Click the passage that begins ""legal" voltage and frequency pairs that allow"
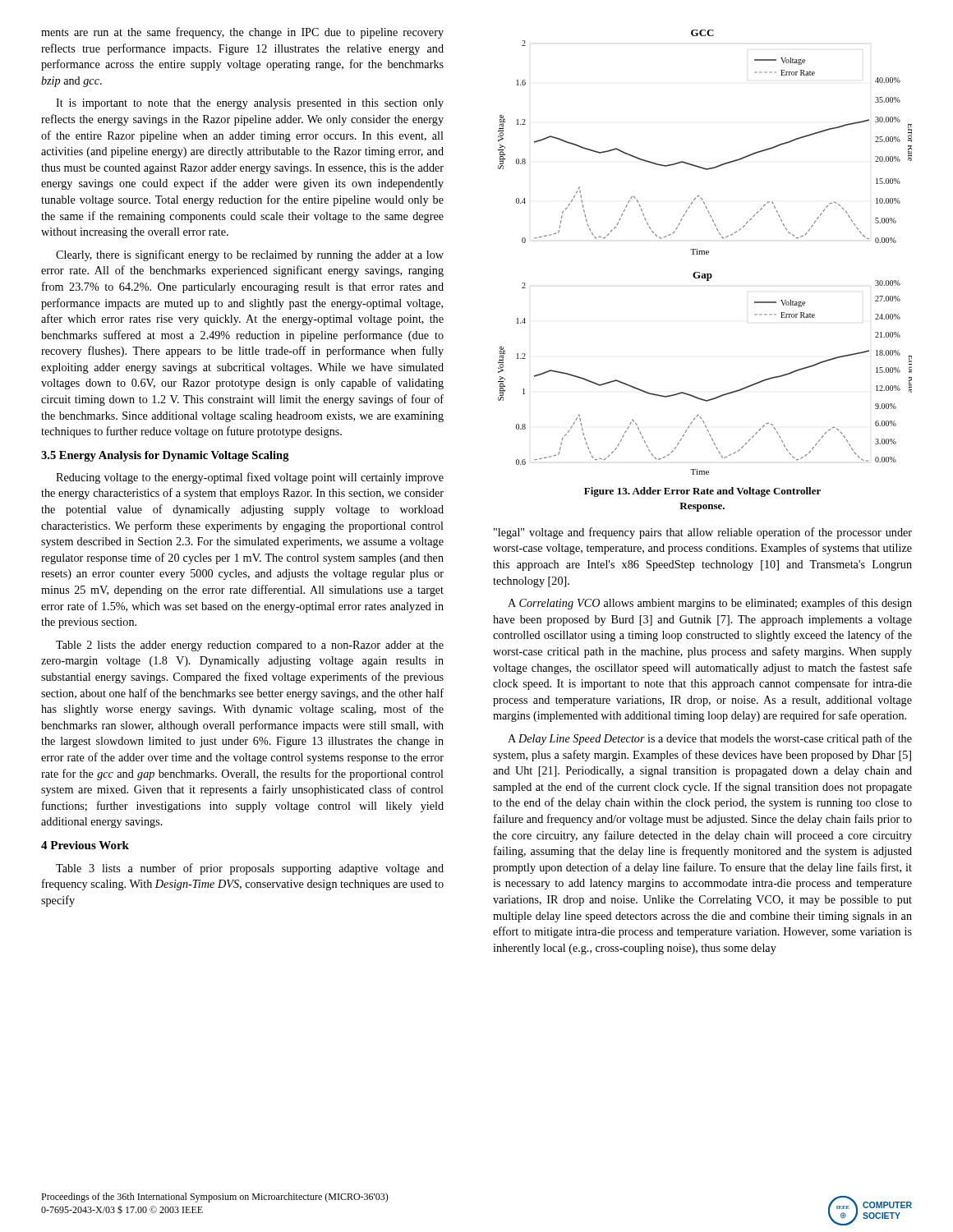The width and height of the screenshot is (953, 1232). [702, 740]
